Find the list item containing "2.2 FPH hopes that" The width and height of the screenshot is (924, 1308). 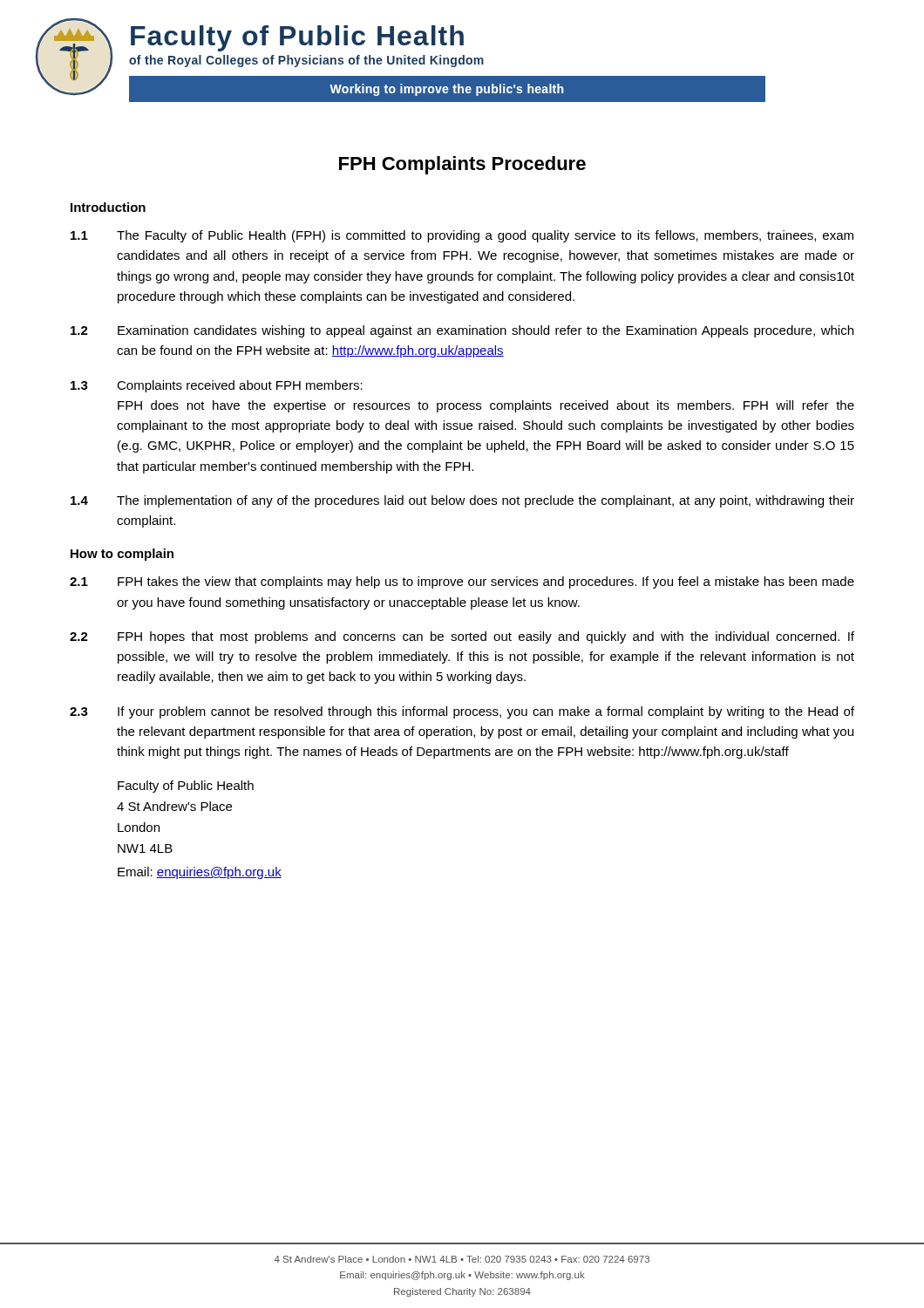(x=462, y=656)
